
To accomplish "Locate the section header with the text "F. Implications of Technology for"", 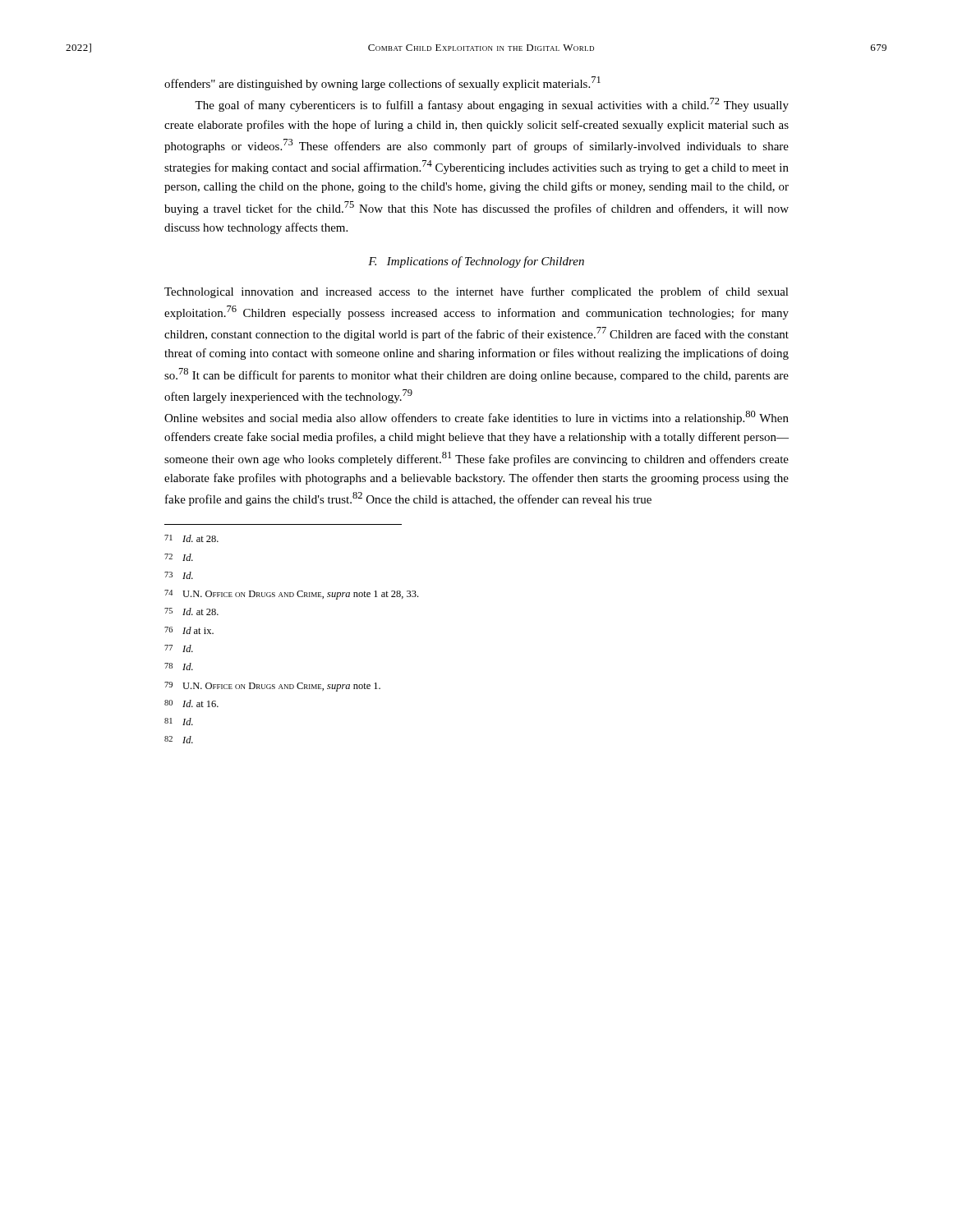I will [x=476, y=261].
